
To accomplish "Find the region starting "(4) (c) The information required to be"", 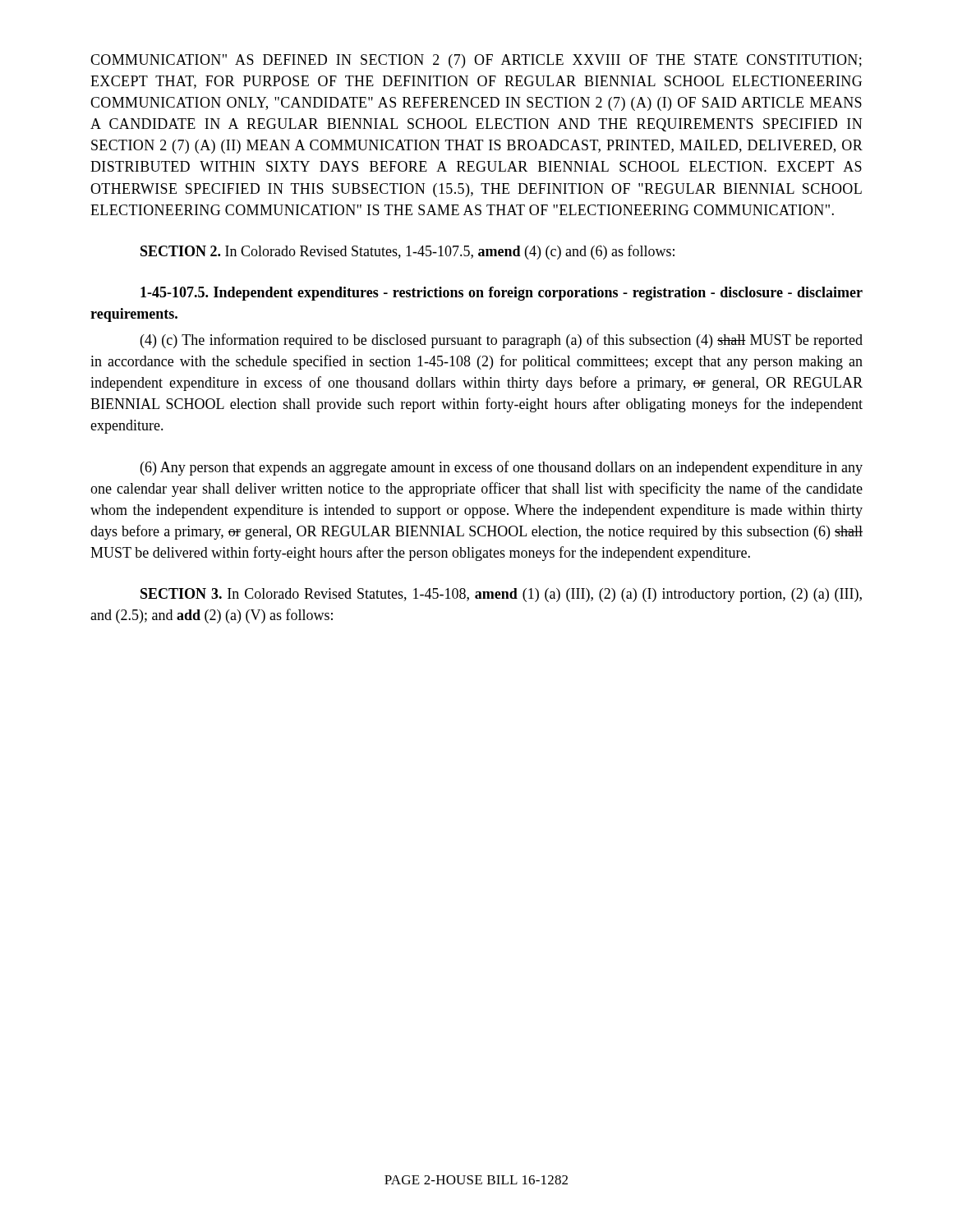I will 476,383.
